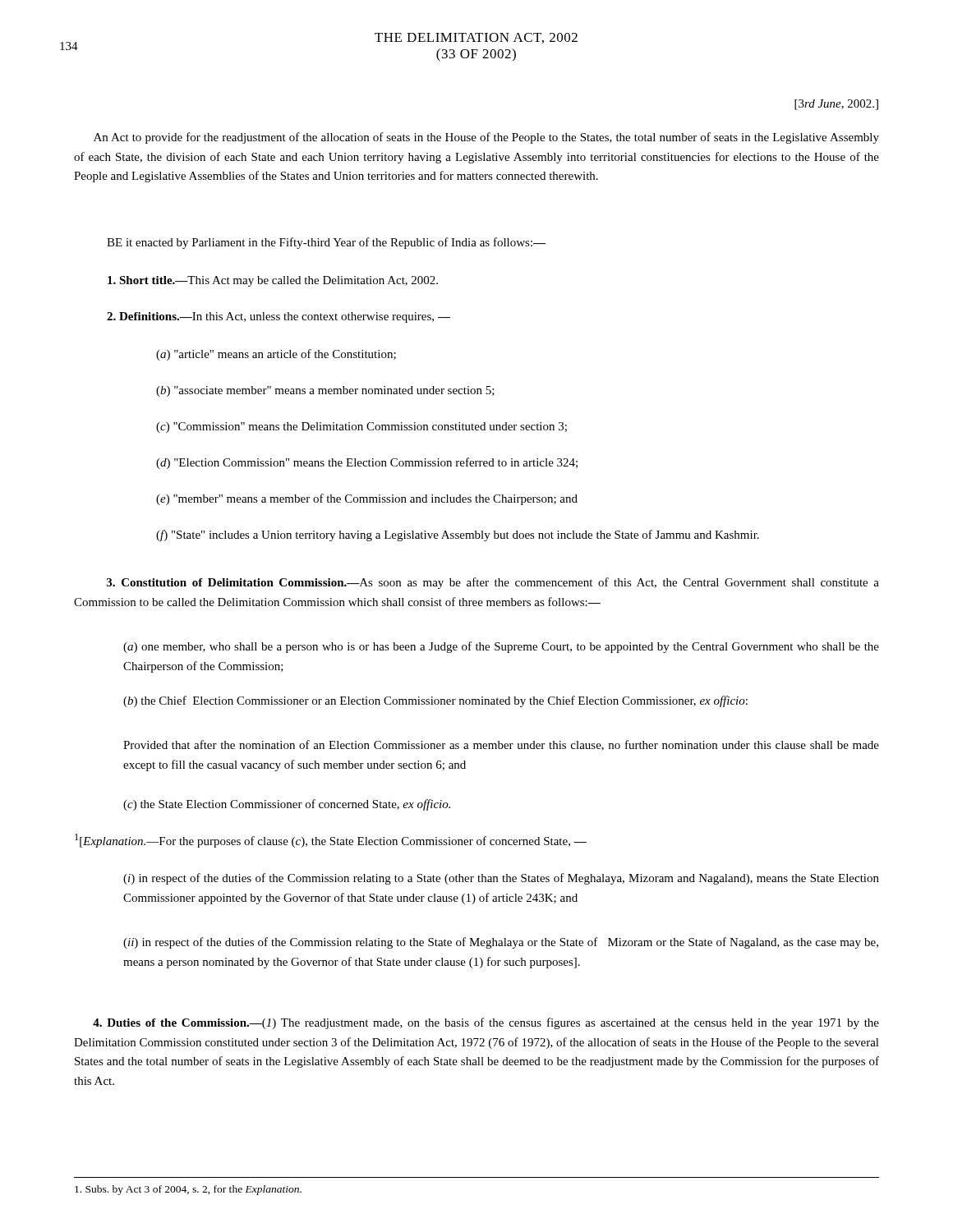Navigate to the block starting "1[Explanation.—For the purposes of clause"
This screenshot has width=953, height=1232.
pos(330,839)
